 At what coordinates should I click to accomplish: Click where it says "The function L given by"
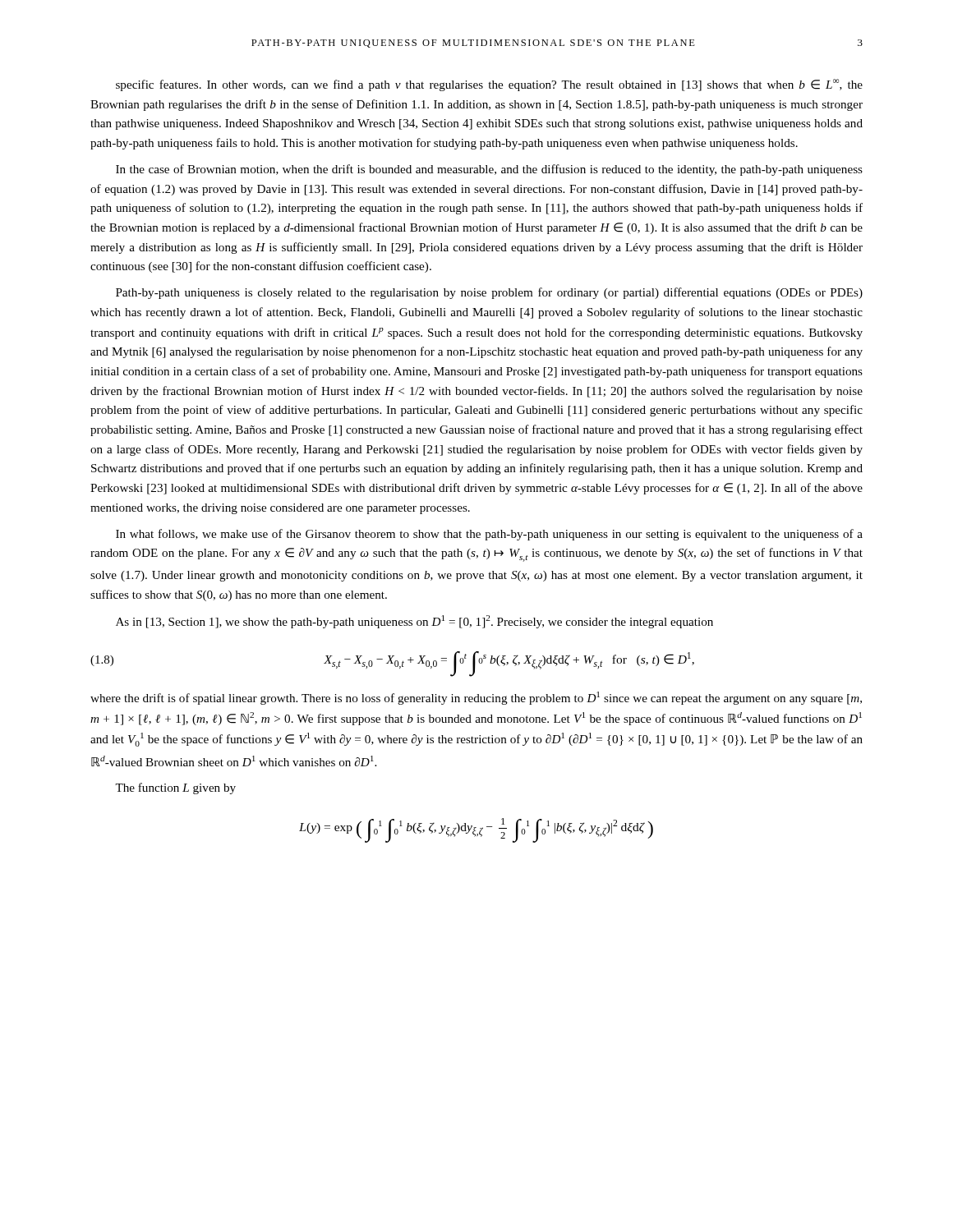(x=176, y=788)
